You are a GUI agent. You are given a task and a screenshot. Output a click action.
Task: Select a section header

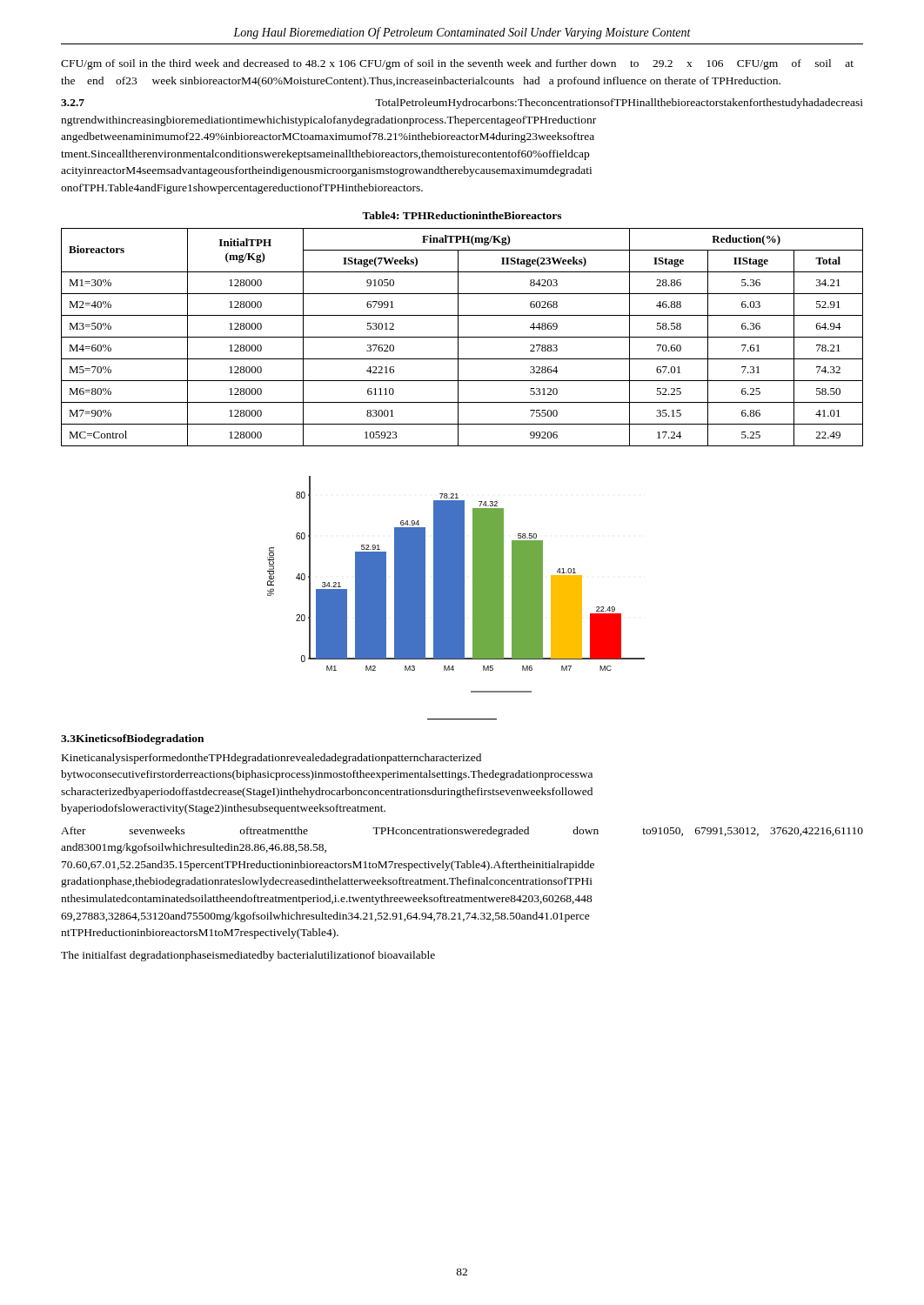[x=133, y=738]
